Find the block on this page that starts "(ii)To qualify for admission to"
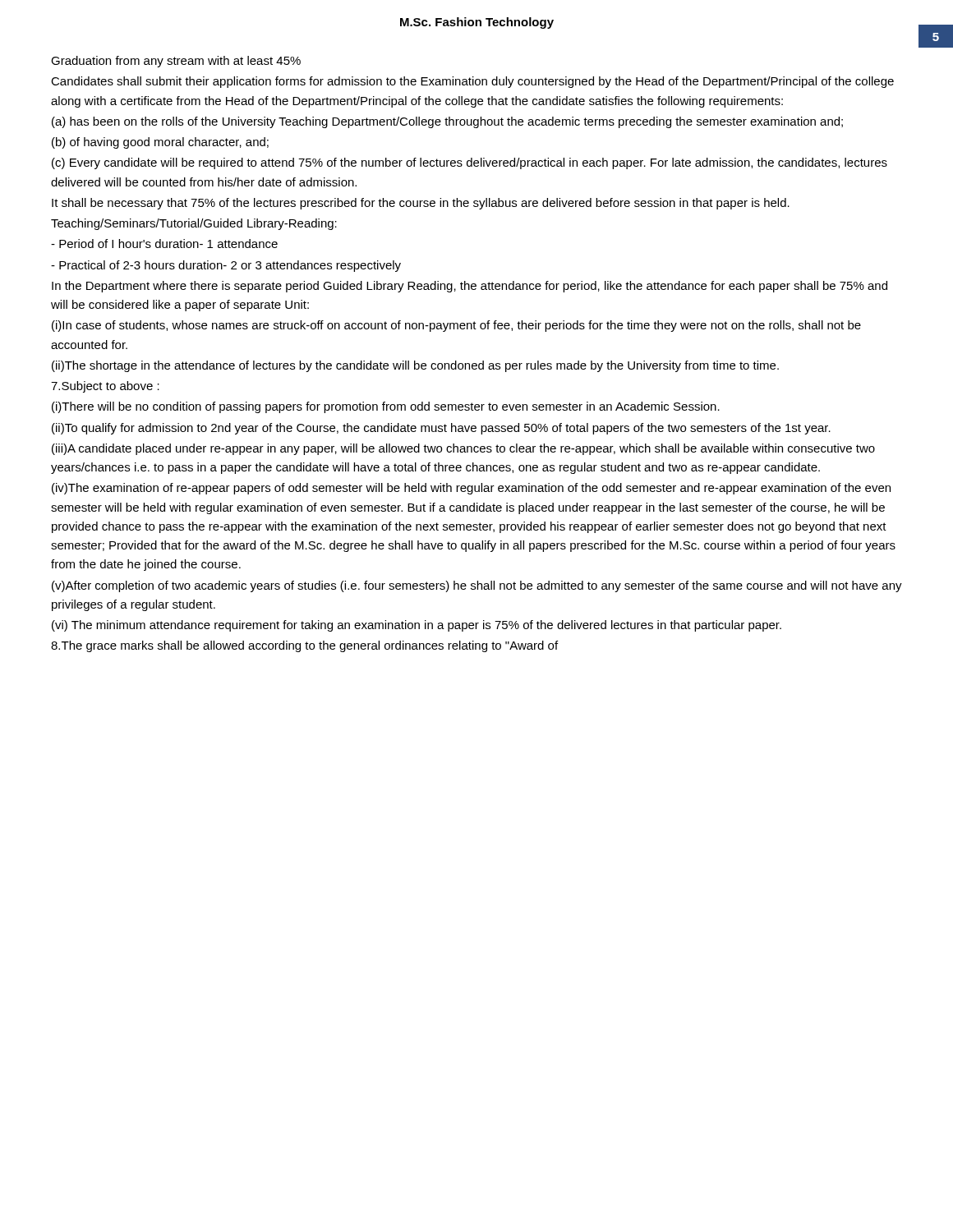 [441, 427]
